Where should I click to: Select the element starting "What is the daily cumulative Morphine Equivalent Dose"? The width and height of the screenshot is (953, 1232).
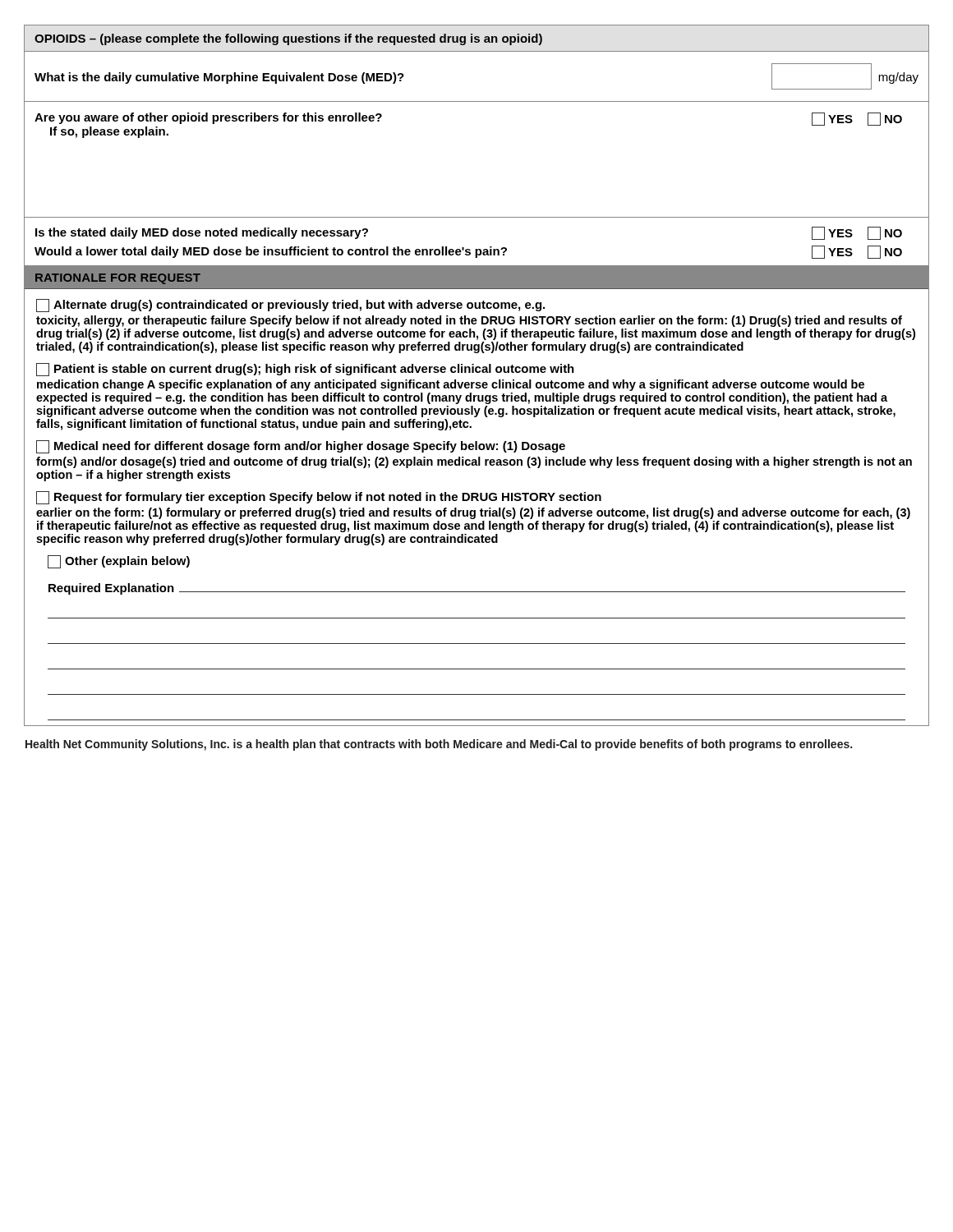click(x=368, y=76)
